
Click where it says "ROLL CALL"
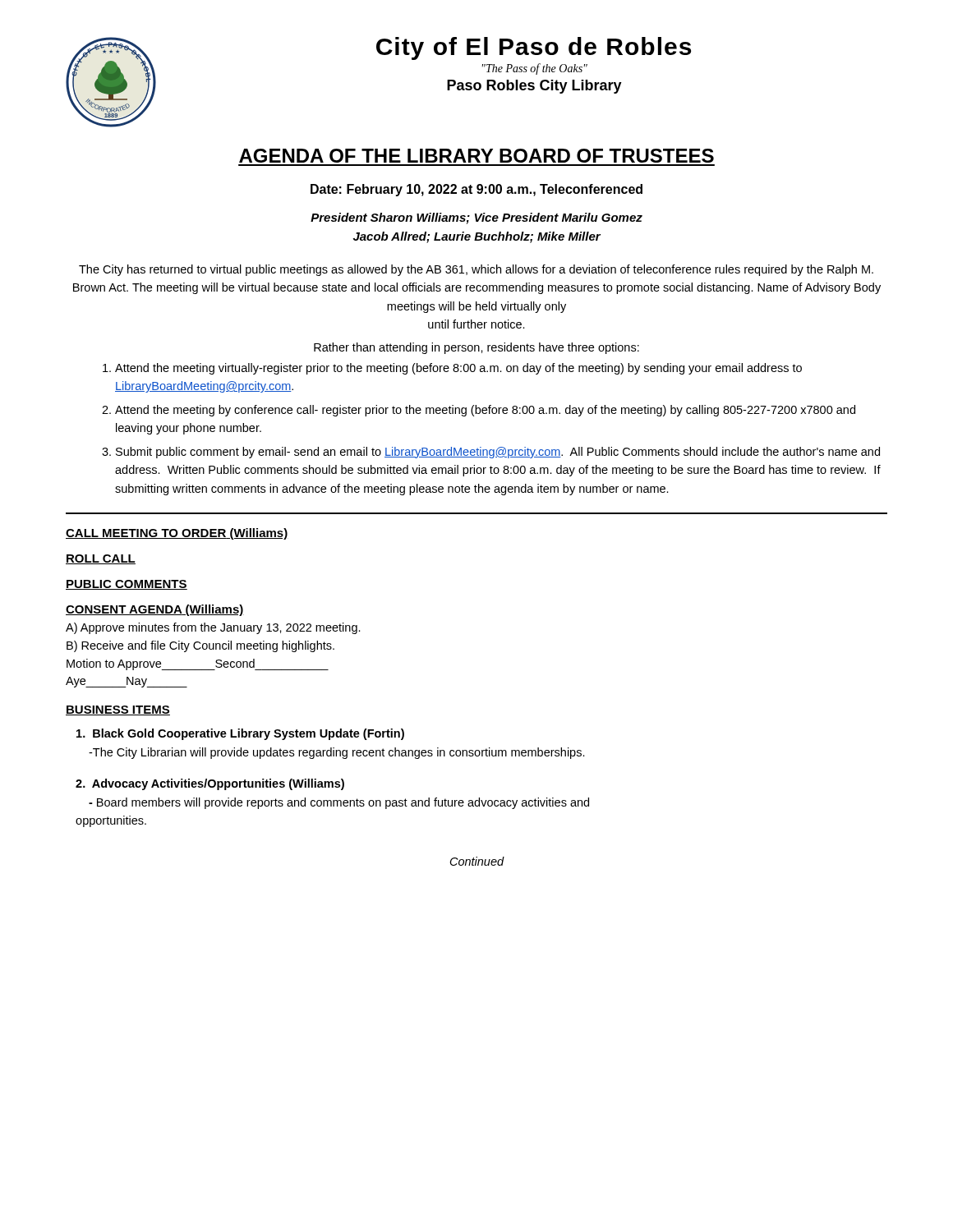point(101,558)
